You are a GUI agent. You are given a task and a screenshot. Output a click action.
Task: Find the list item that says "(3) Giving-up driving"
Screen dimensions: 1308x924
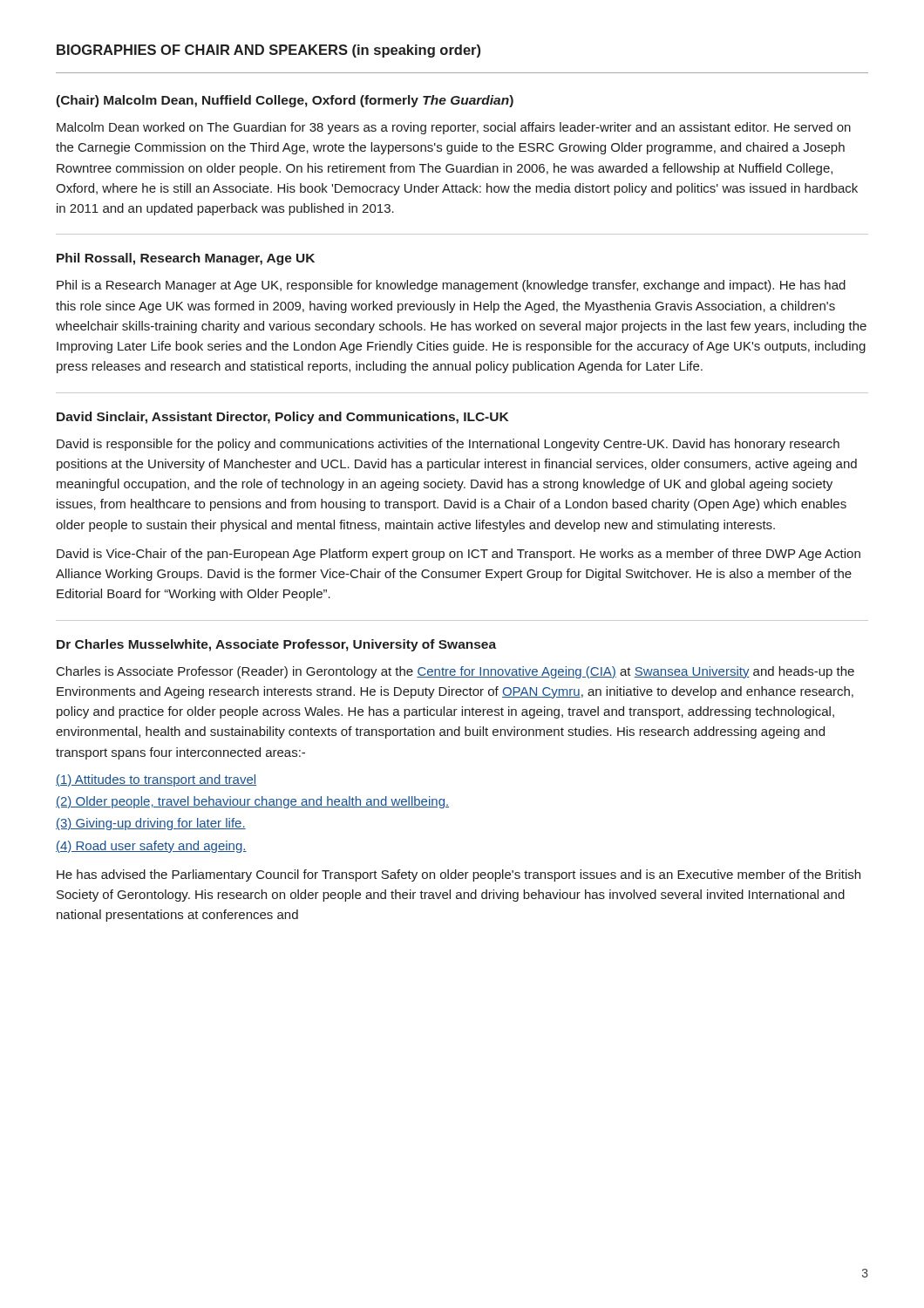pyautogui.click(x=151, y=823)
